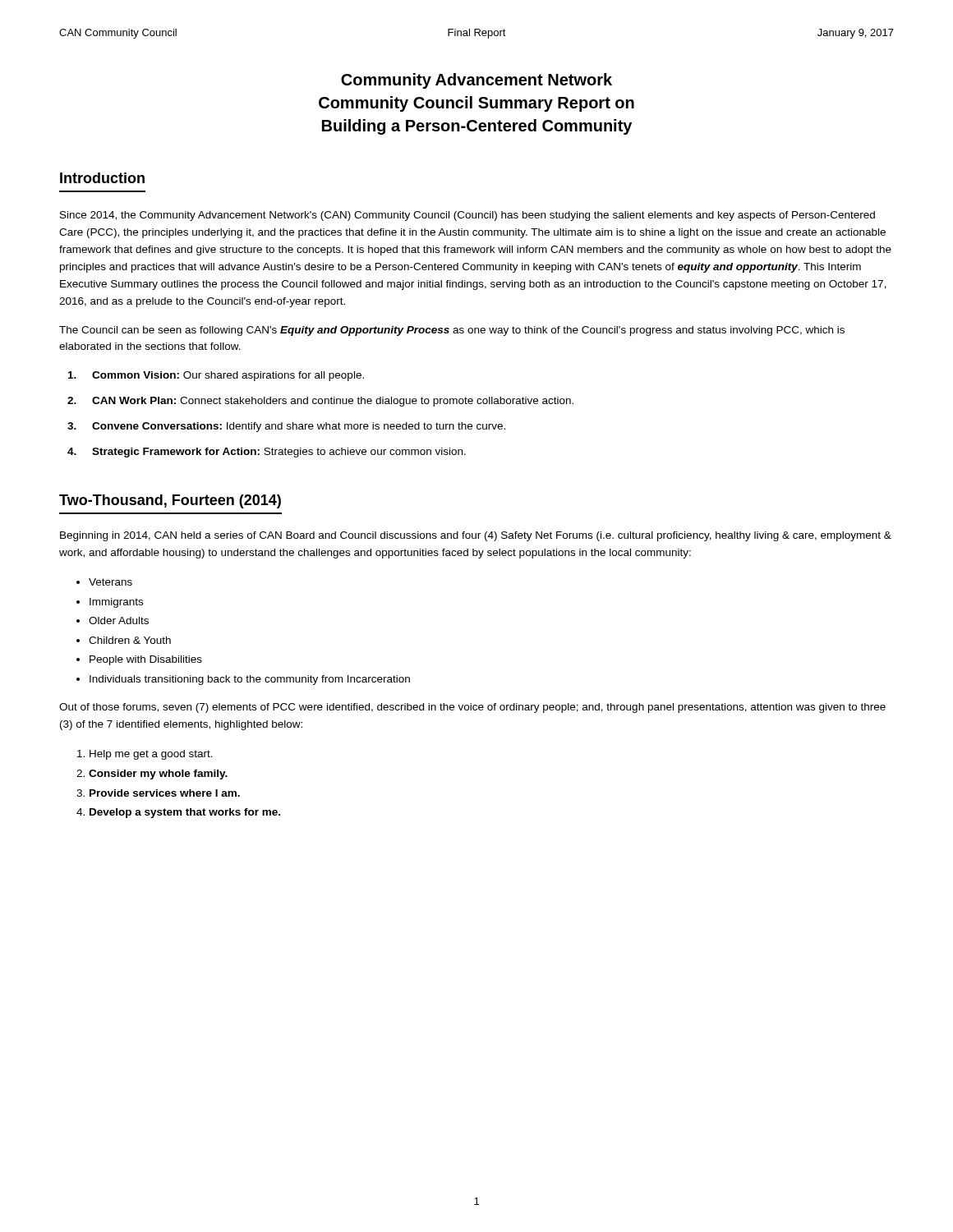Find the element starting "Beginning in 2014, CAN"

(x=475, y=544)
